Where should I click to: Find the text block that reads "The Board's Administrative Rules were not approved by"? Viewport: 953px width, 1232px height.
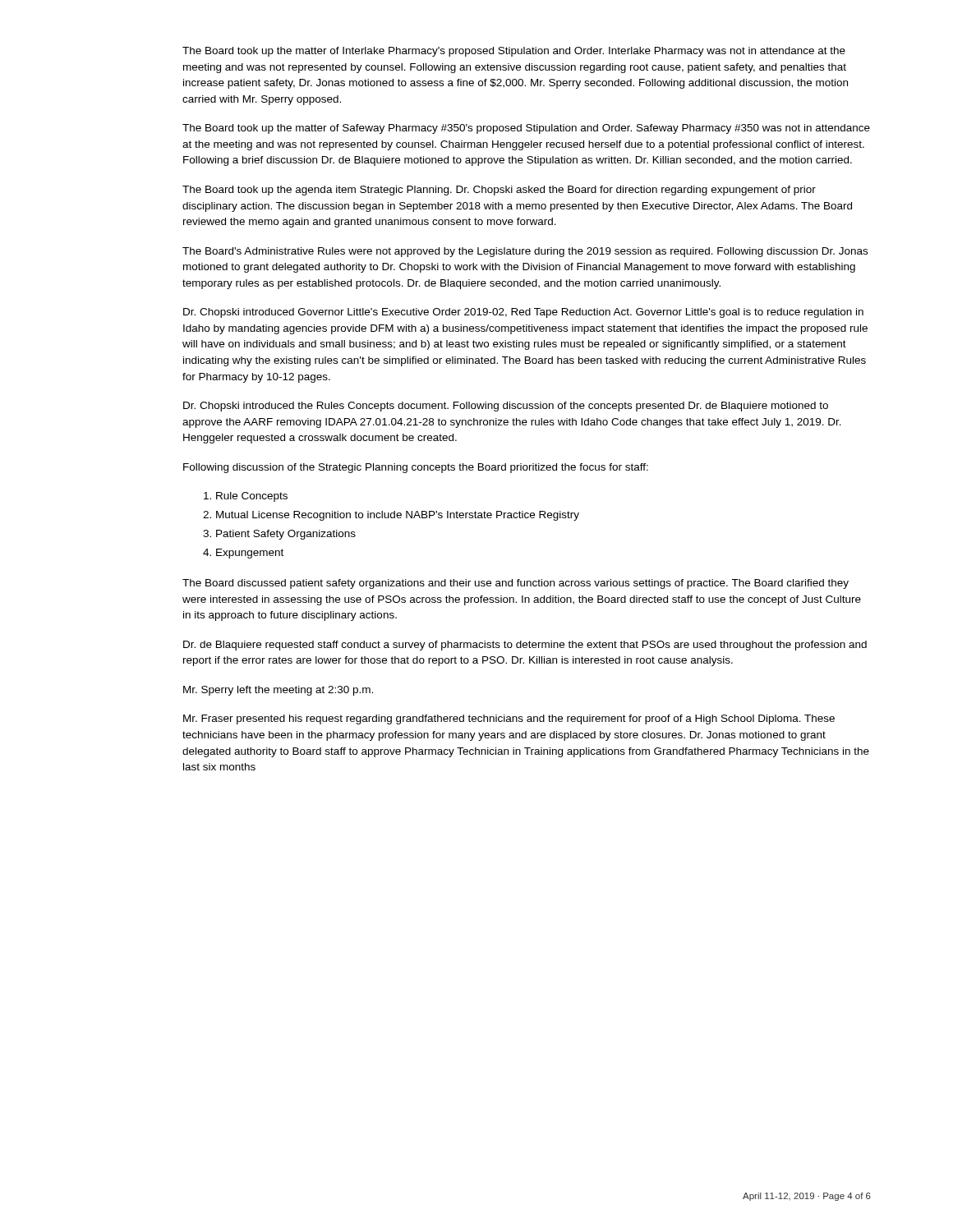tap(525, 267)
